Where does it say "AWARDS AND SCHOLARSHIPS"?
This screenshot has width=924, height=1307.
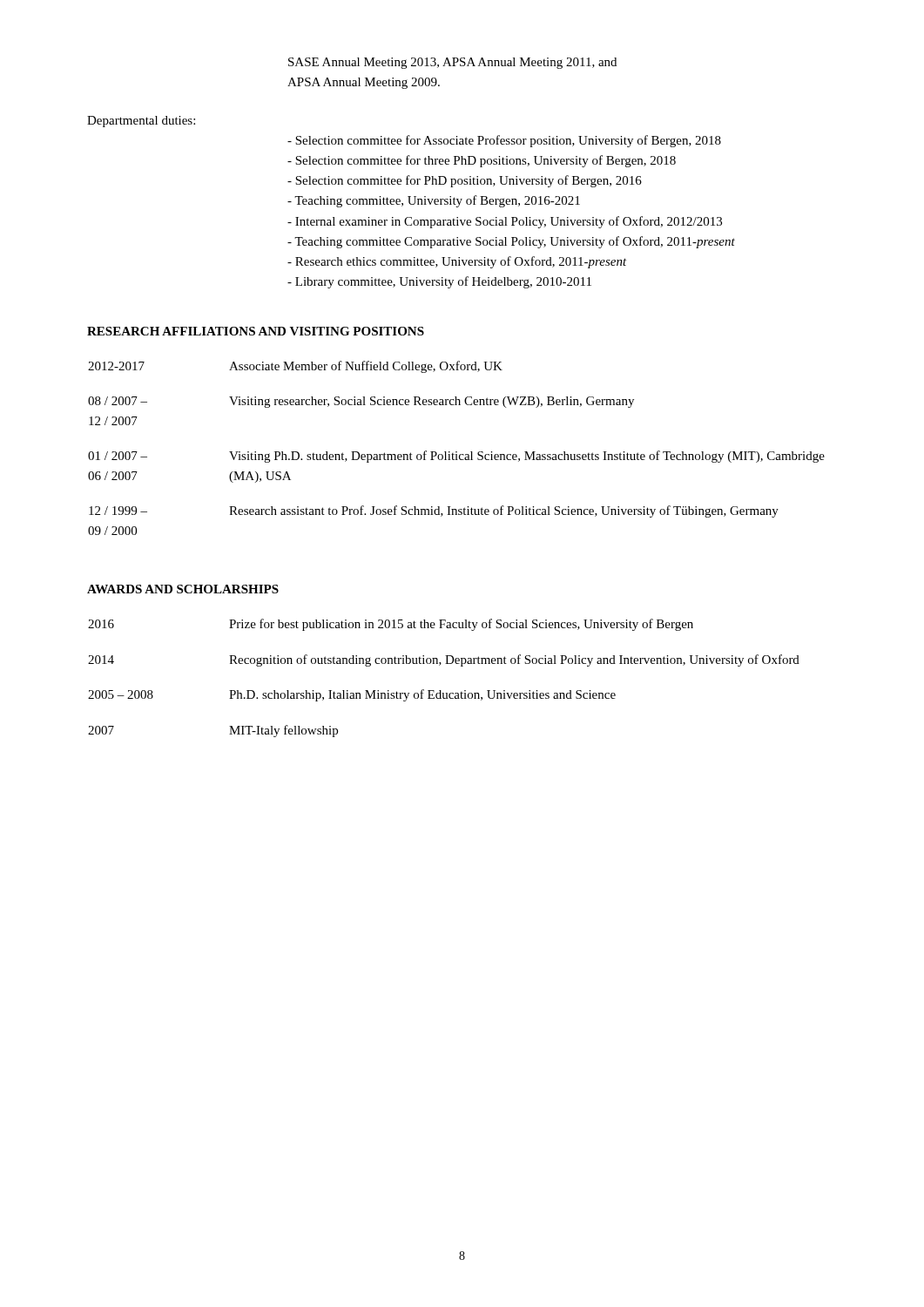pos(183,589)
